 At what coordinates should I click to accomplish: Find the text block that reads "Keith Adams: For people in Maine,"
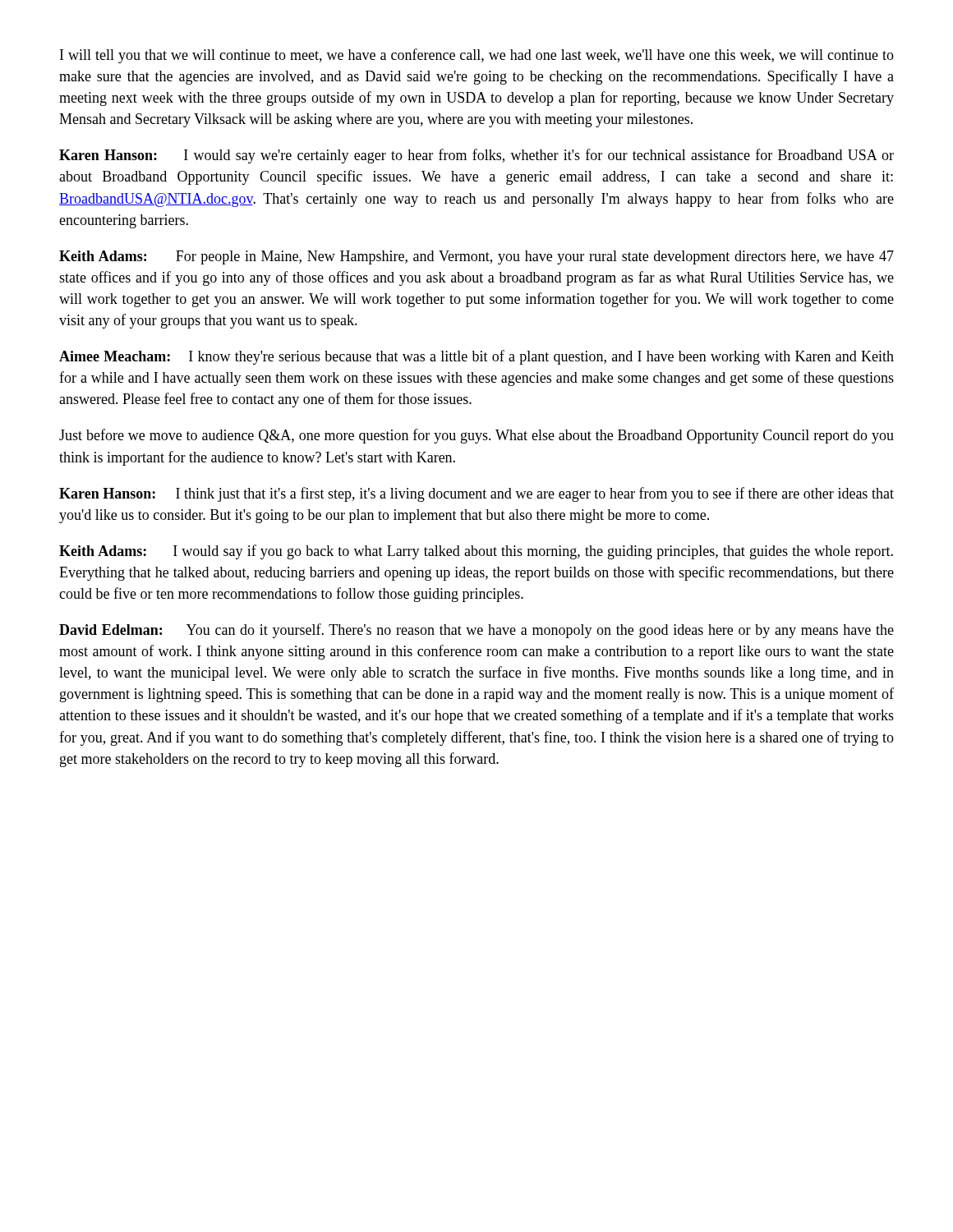tap(476, 288)
